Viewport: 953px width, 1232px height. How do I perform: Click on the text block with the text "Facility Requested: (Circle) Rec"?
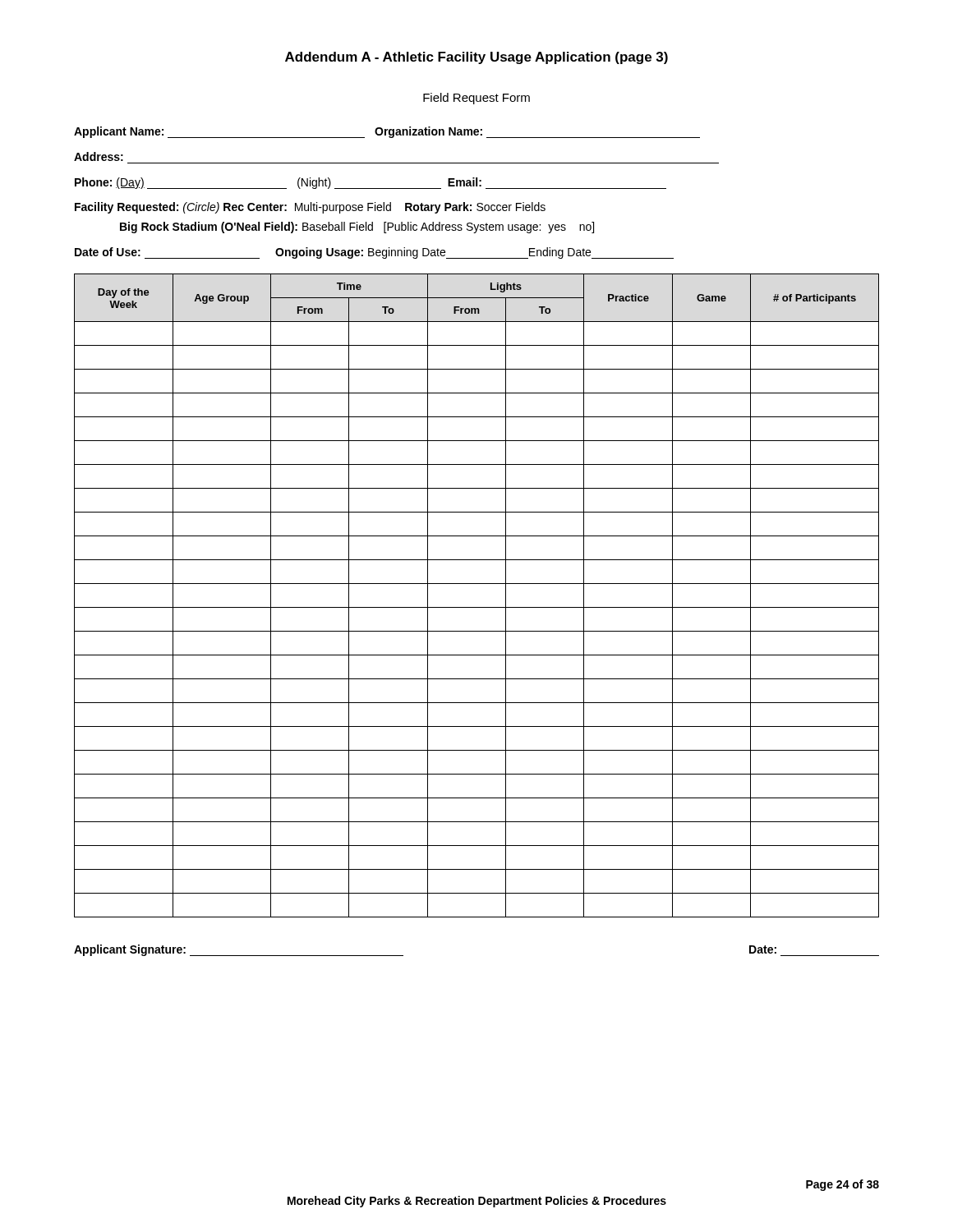tap(310, 207)
